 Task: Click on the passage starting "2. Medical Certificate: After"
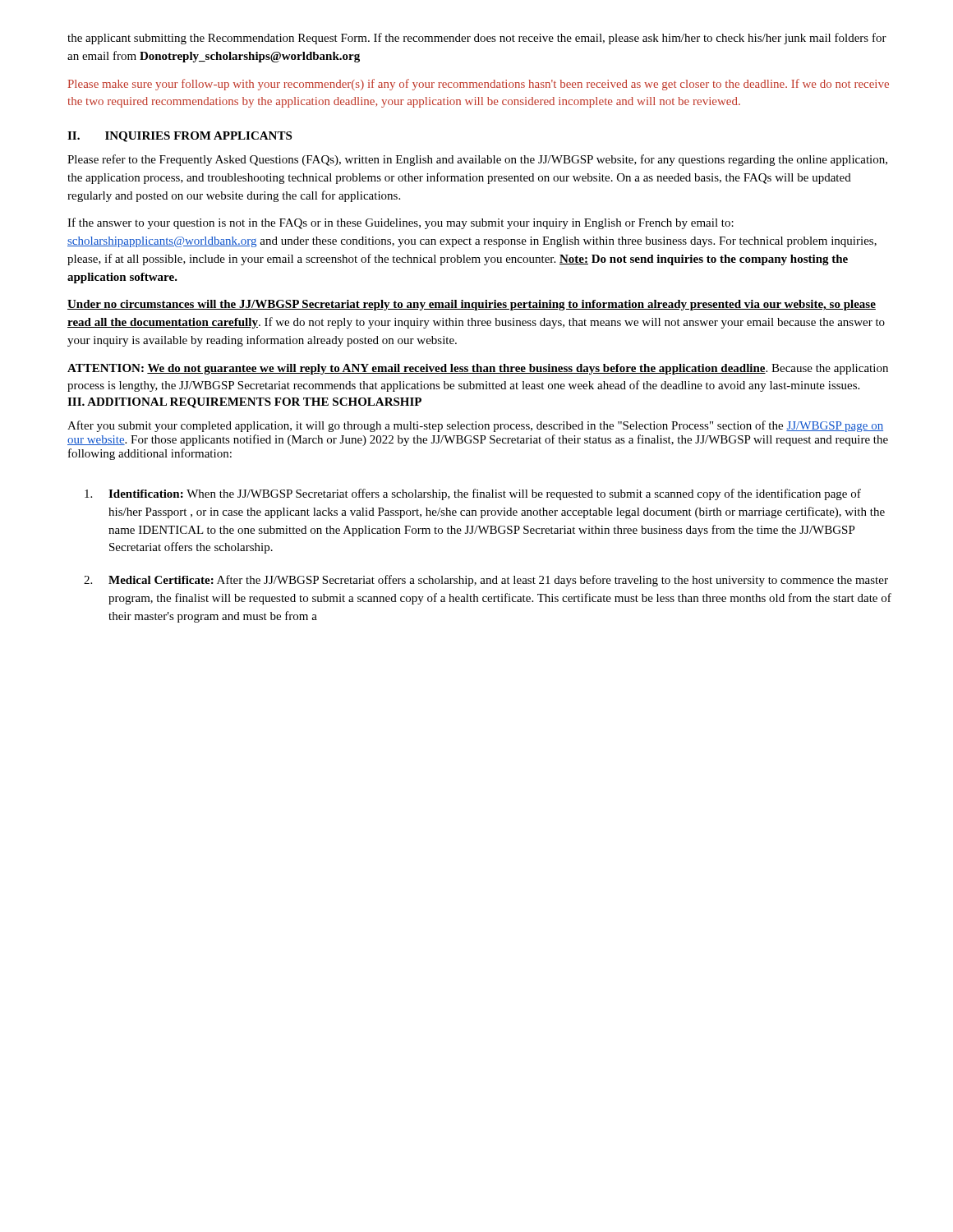(x=487, y=597)
